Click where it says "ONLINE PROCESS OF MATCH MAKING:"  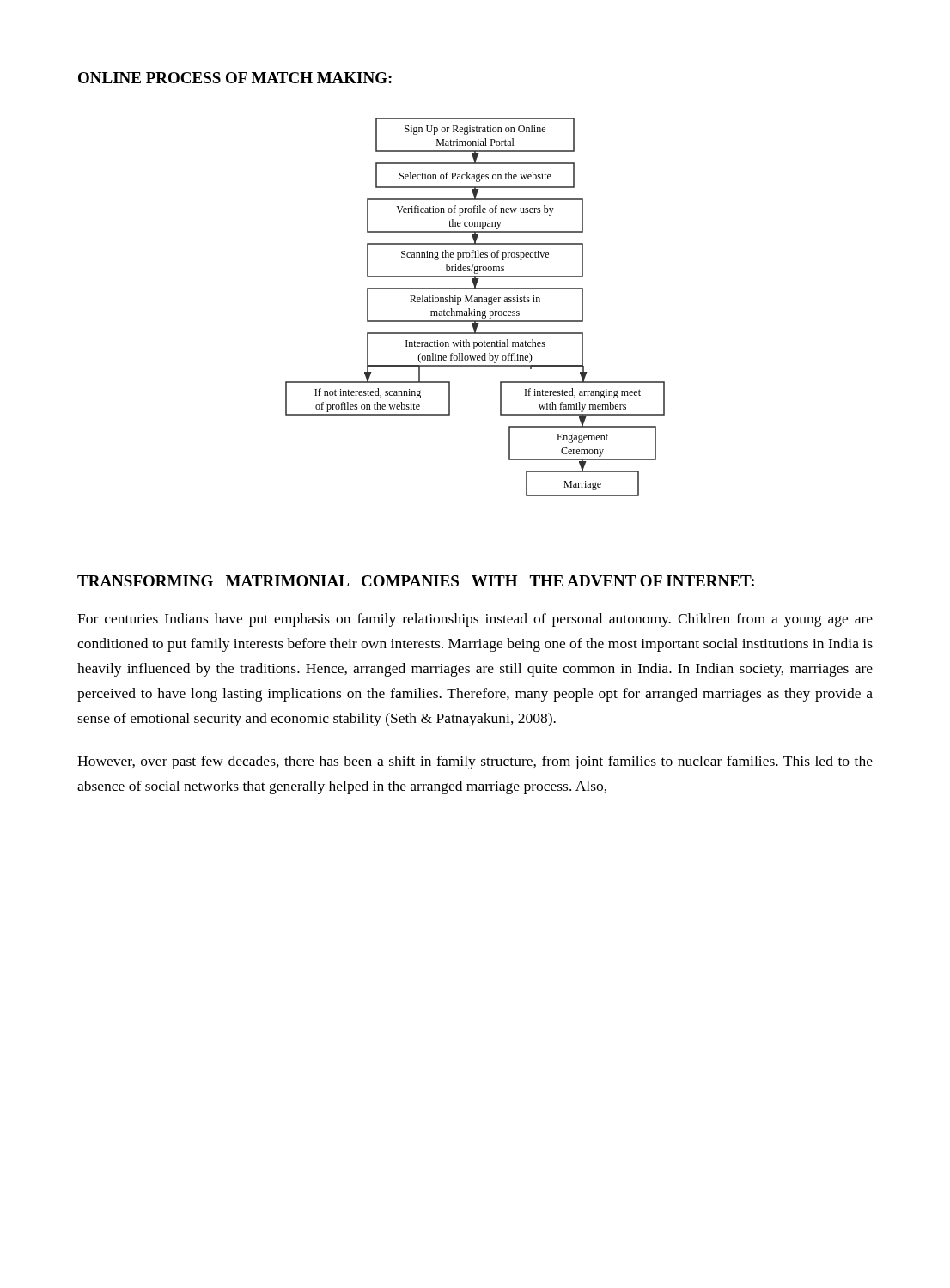[235, 78]
